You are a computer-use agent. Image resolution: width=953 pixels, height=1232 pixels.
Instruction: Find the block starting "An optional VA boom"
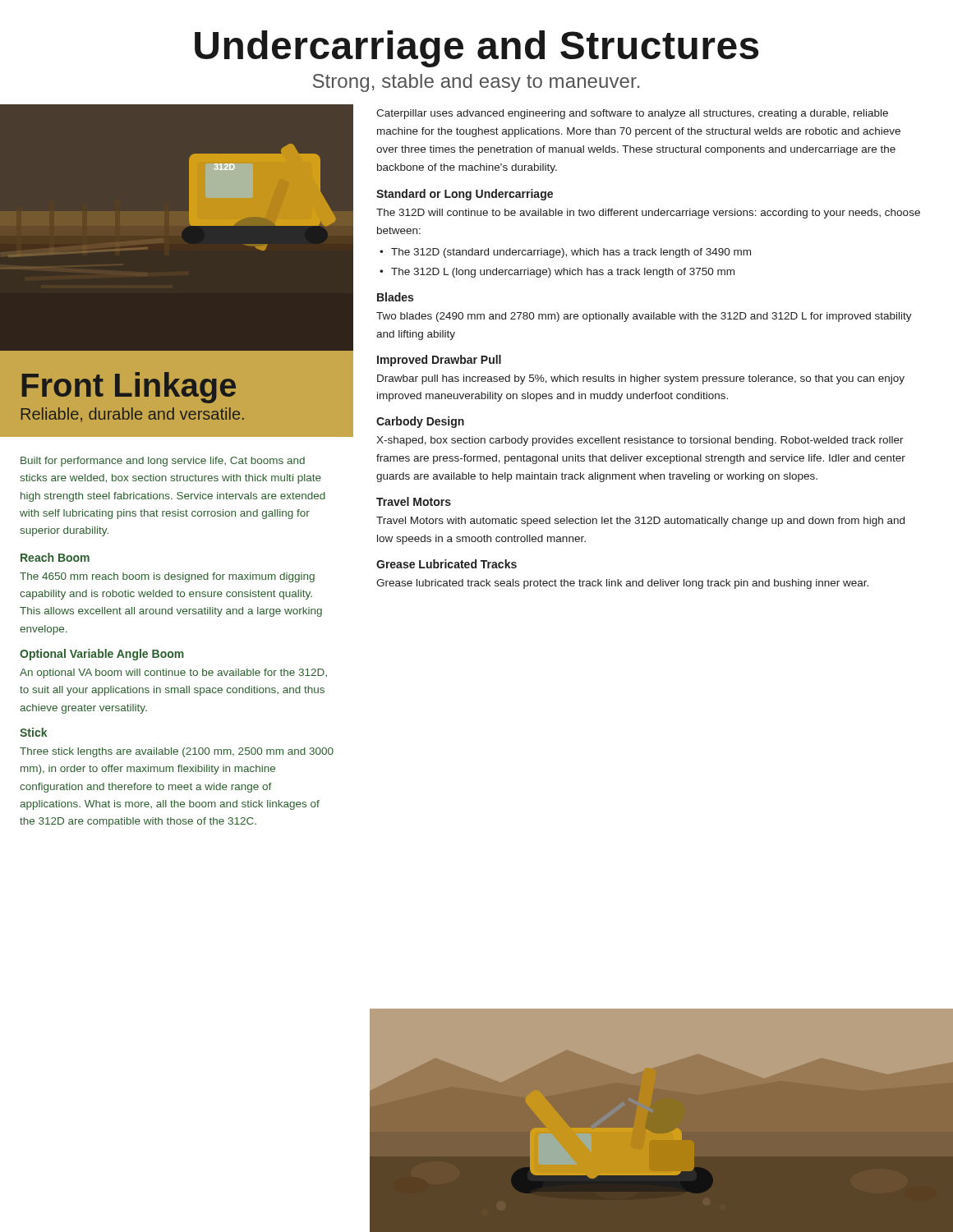tap(174, 690)
